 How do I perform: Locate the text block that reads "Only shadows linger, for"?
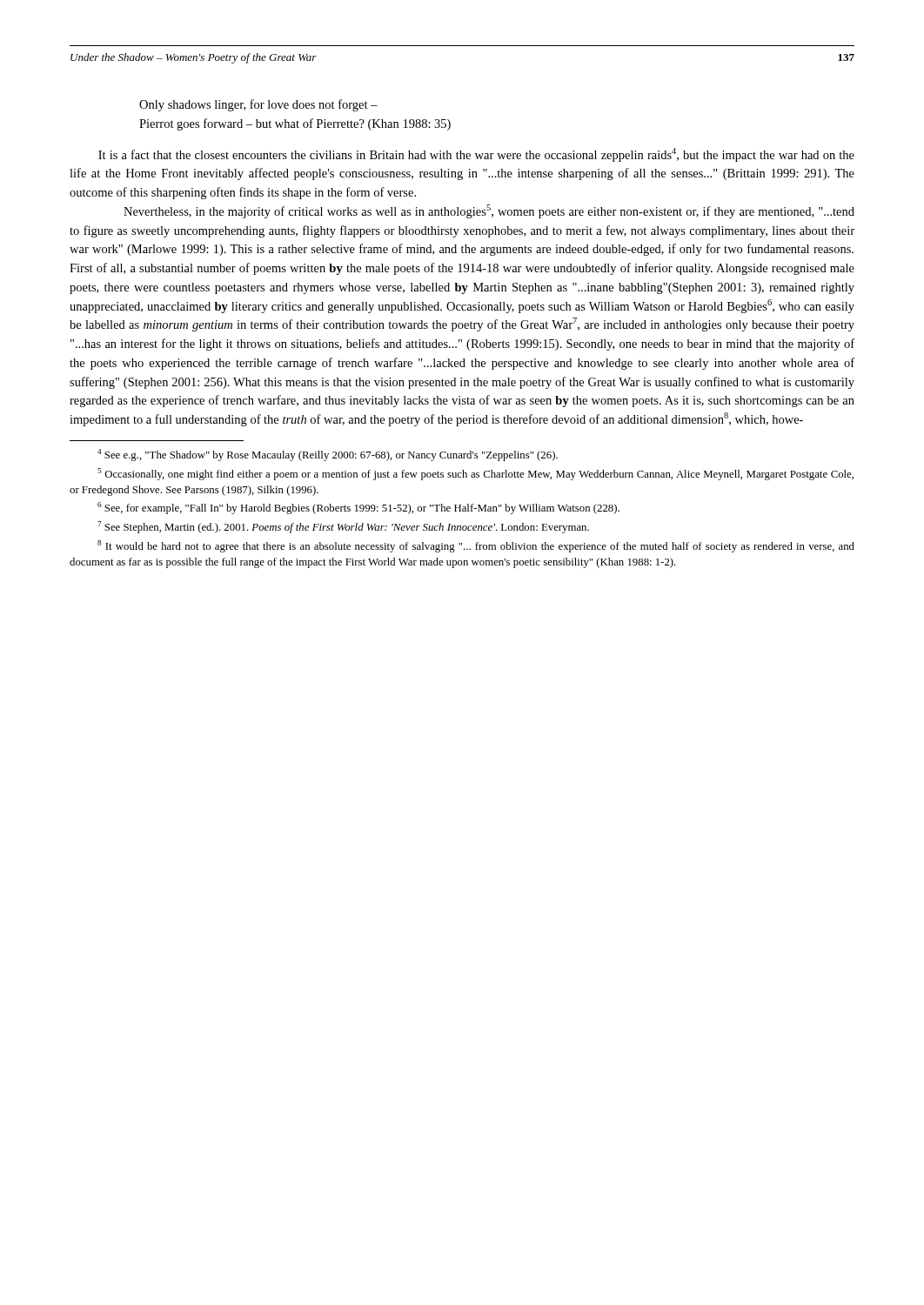click(x=295, y=114)
